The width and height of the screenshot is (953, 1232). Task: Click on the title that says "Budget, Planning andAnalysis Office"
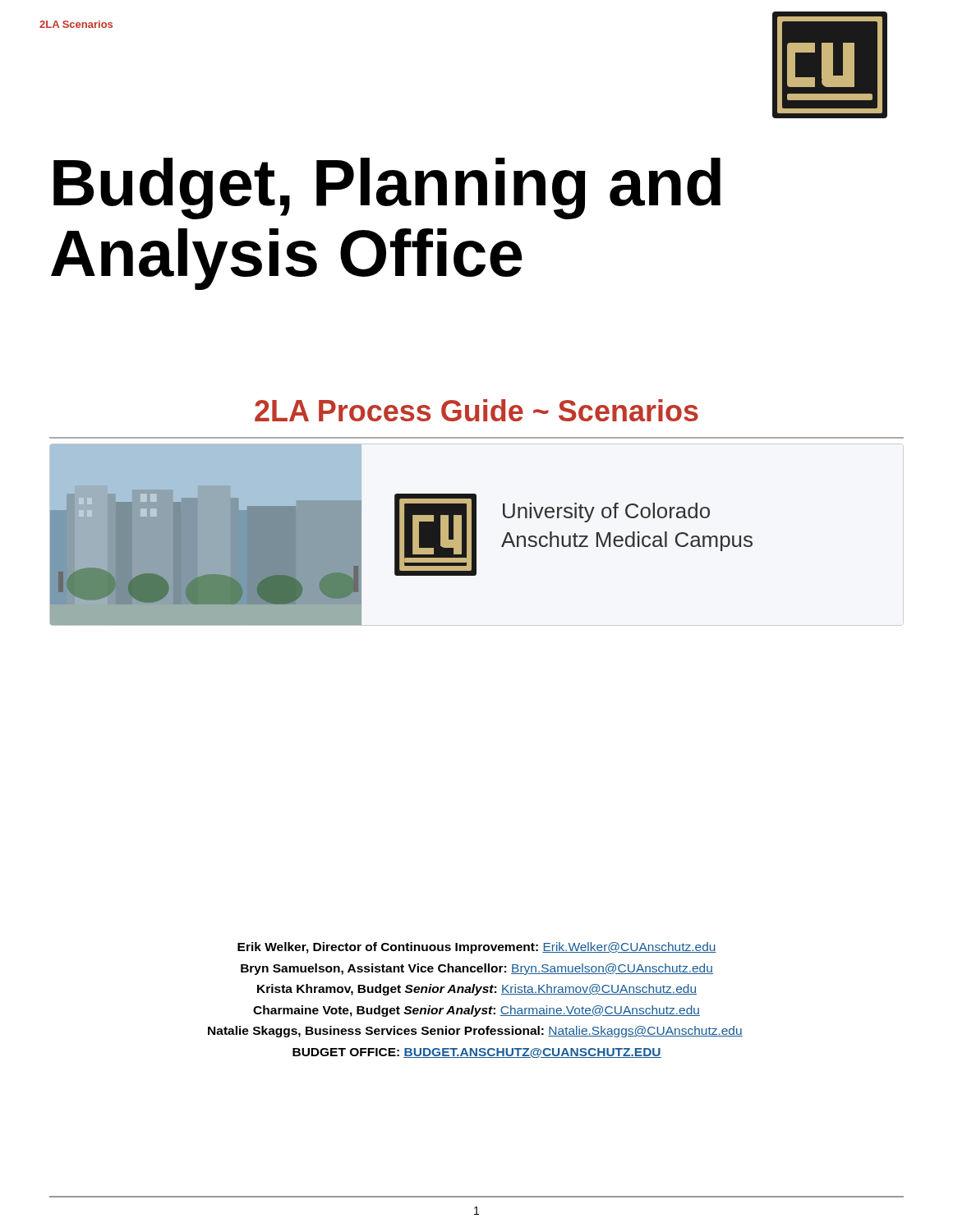pos(476,219)
